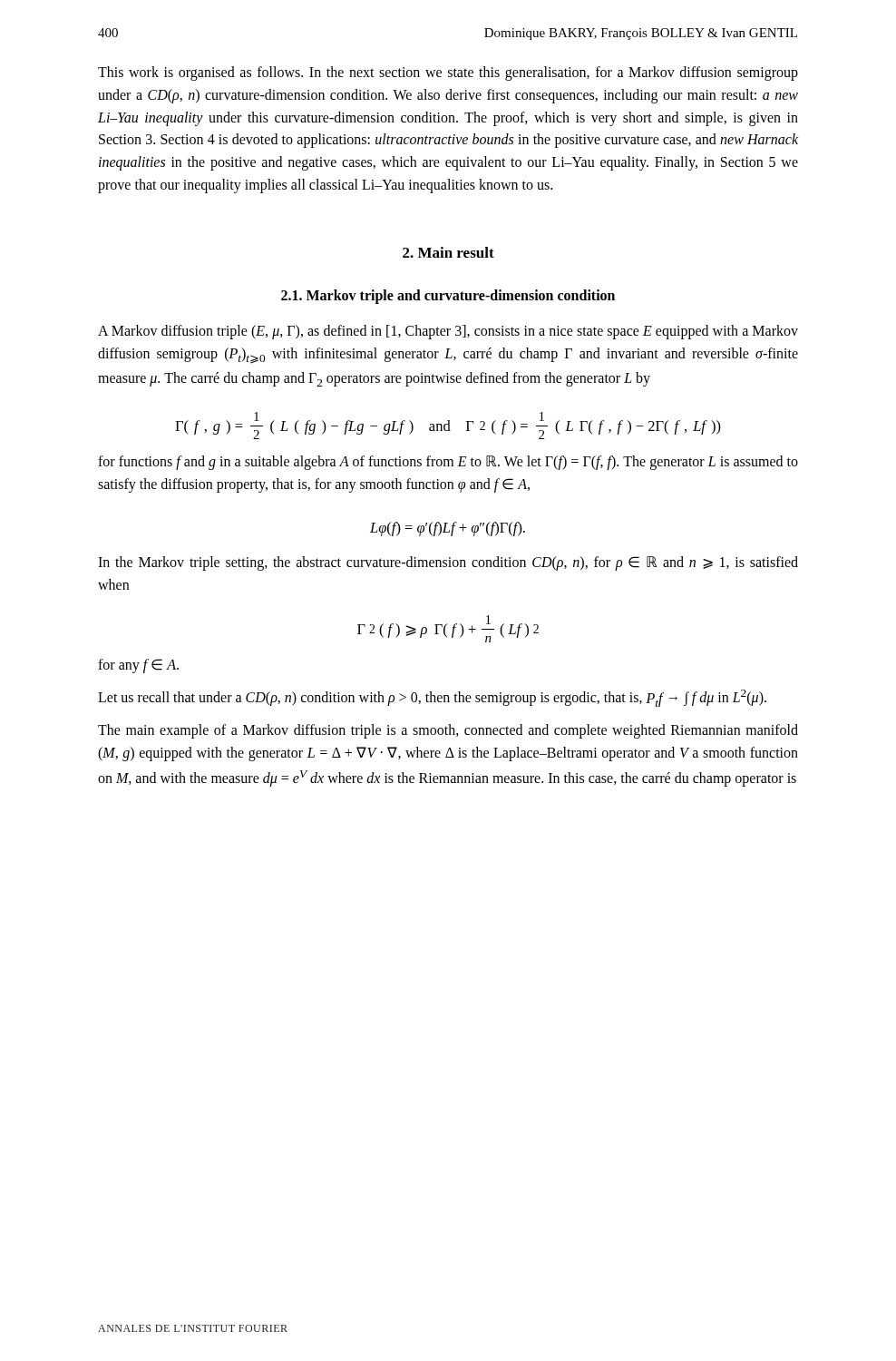Locate the text "2. Main result"
Viewport: 896px width, 1361px height.
pos(448,253)
